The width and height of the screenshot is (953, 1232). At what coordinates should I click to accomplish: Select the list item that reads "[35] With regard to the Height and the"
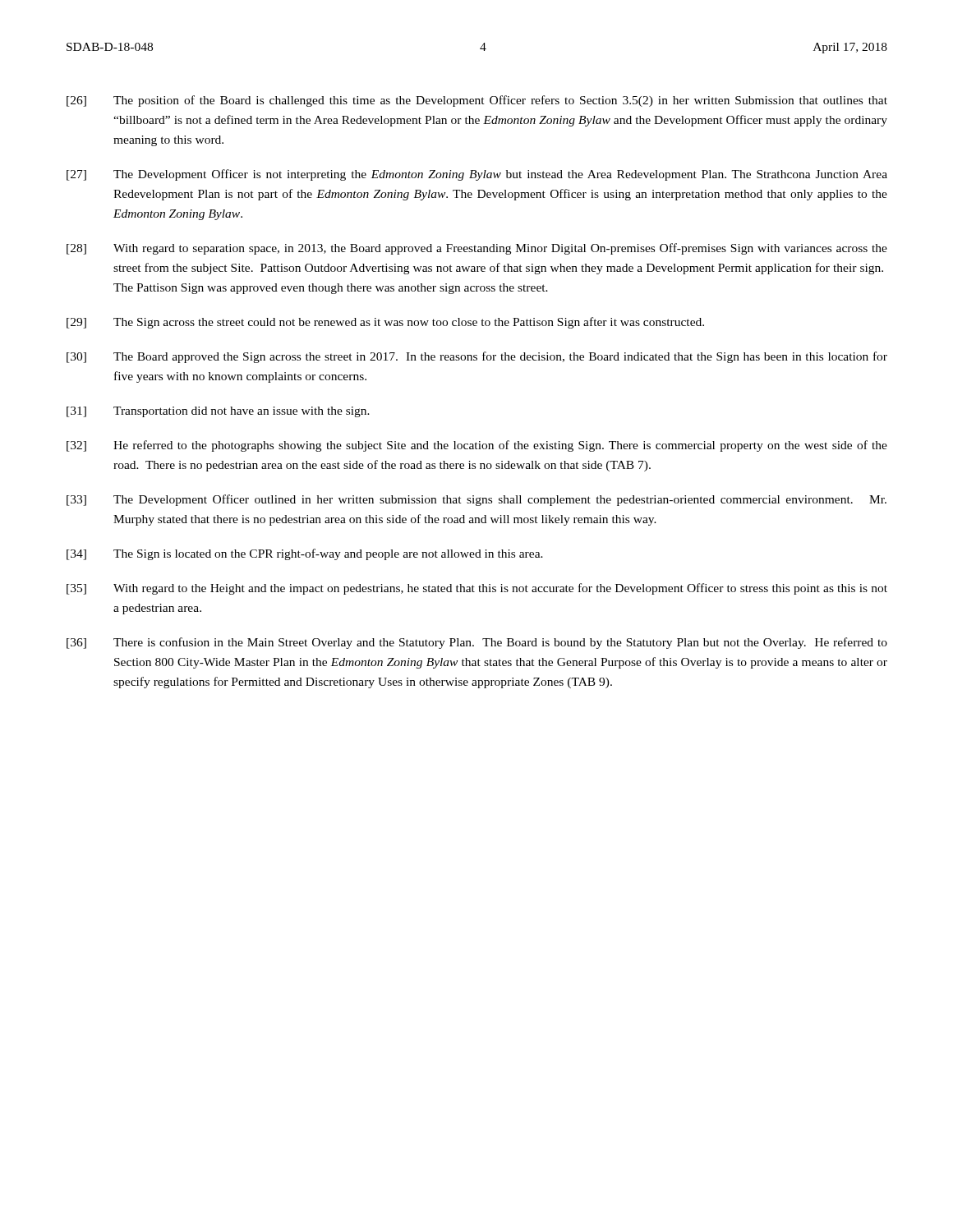pyautogui.click(x=476, y=598)
